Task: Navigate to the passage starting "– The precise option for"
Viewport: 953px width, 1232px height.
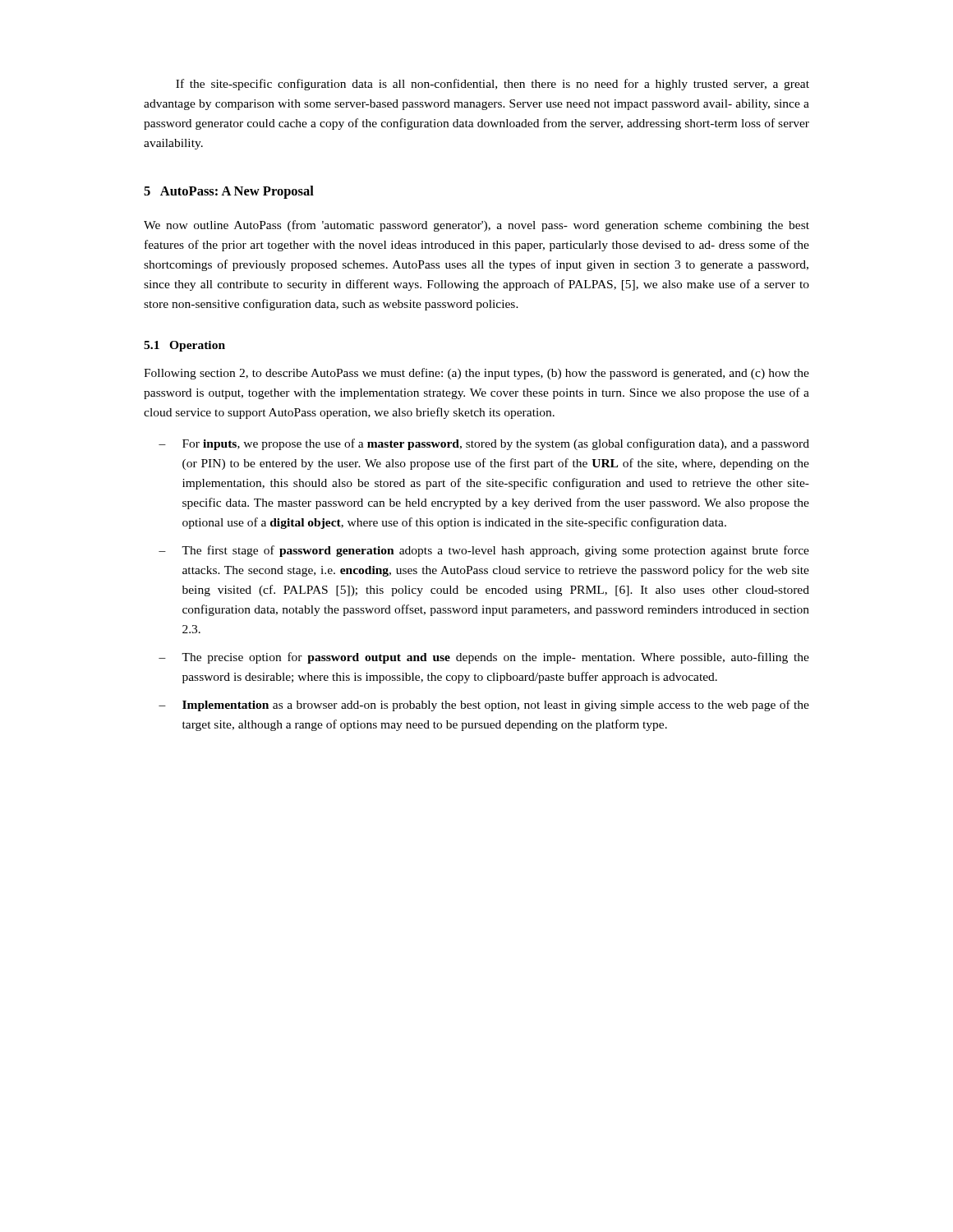Action: [x=476, y=667]
